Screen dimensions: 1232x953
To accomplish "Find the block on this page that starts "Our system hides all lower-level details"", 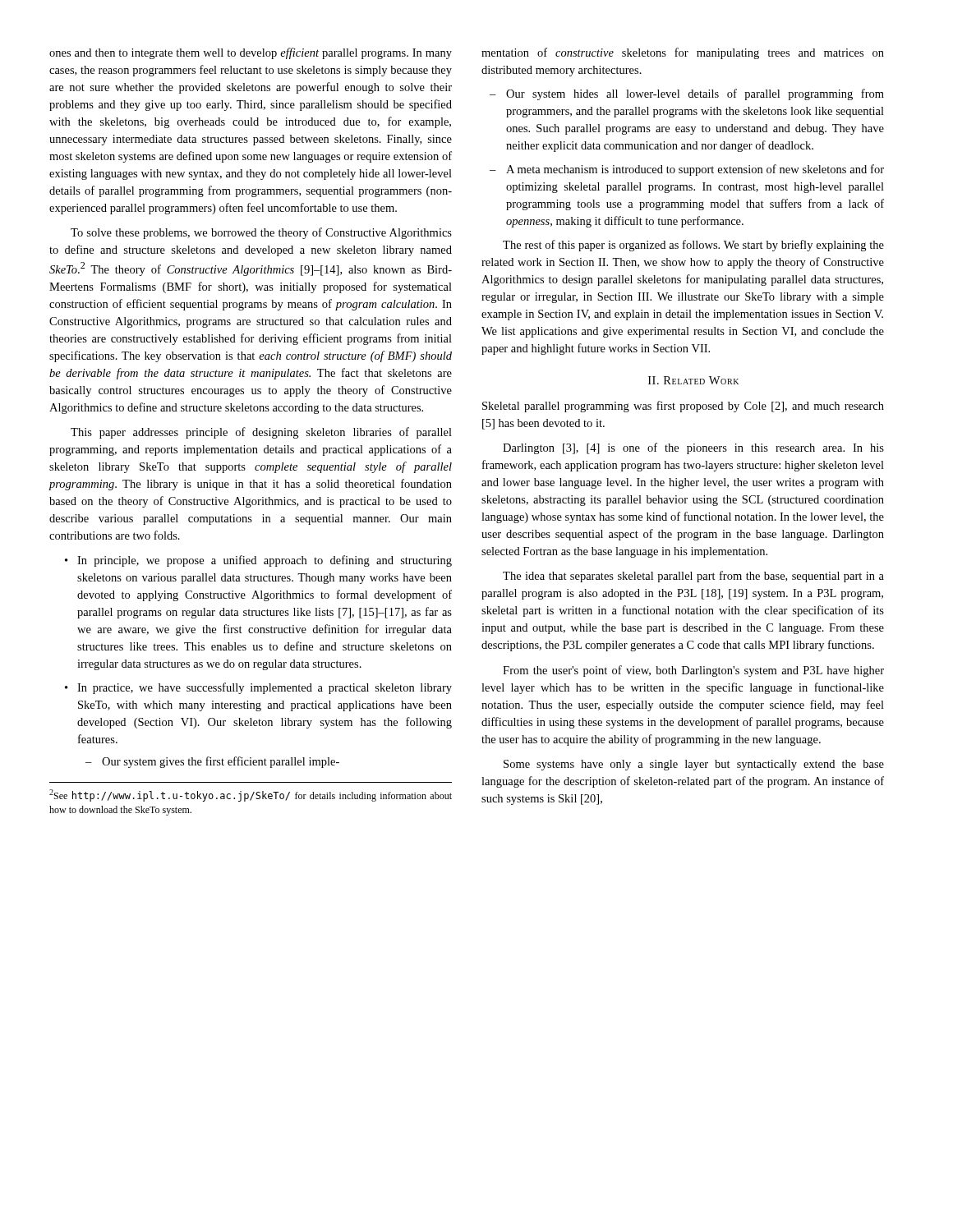I will (683, 158).
